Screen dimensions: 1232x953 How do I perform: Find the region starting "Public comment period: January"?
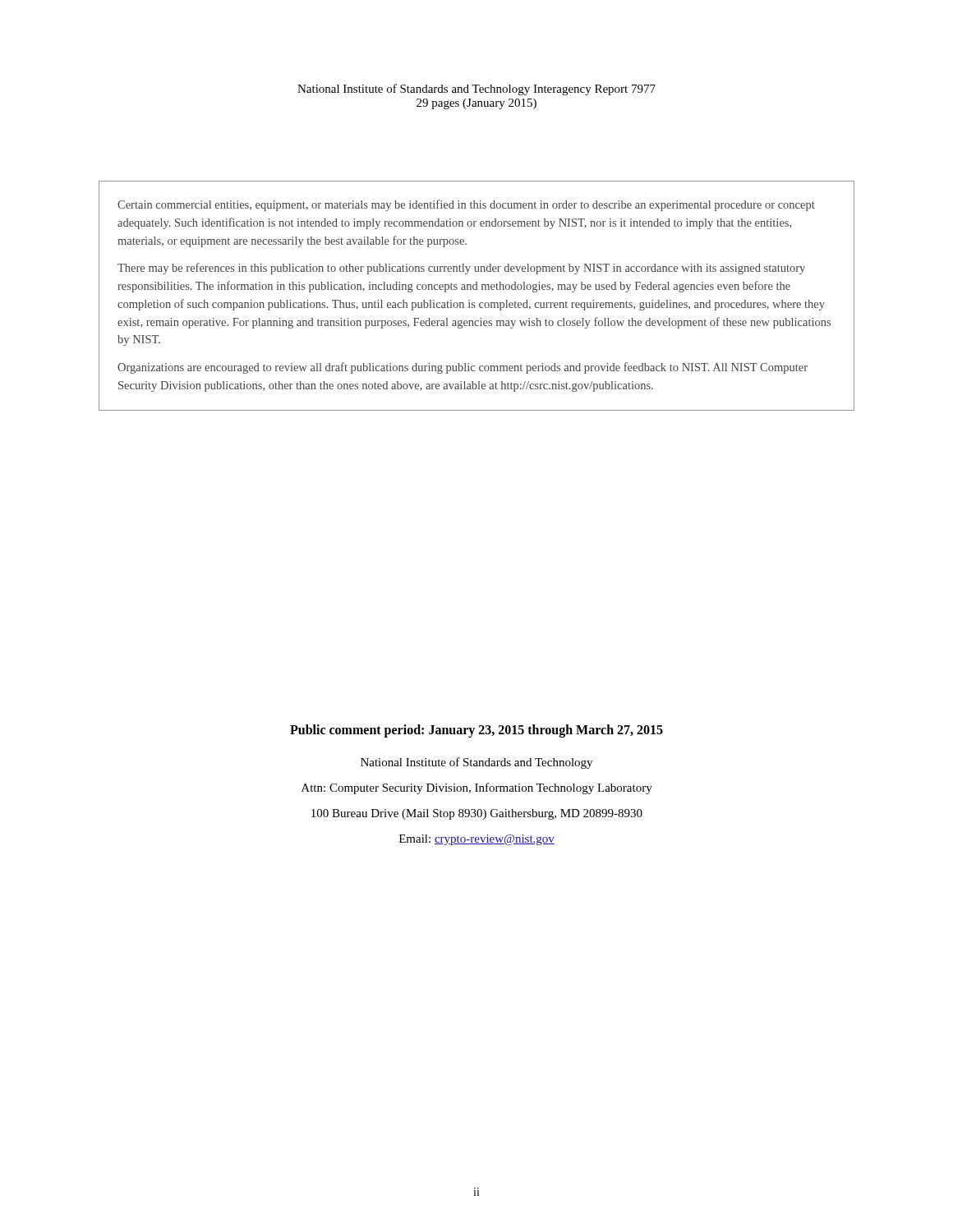(476, 730)
